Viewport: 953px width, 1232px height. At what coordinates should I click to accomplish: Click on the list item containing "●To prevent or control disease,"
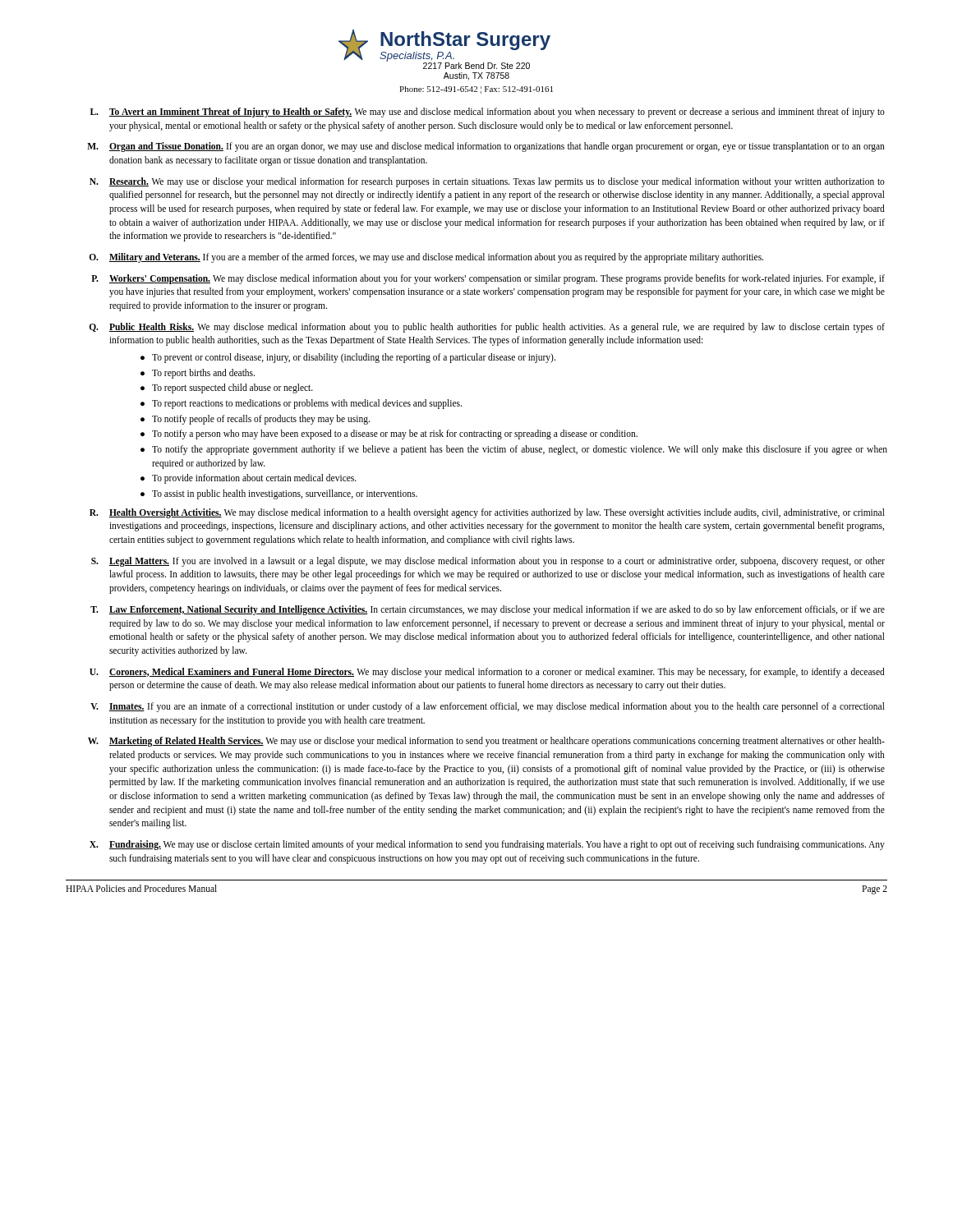pos(348,358)
